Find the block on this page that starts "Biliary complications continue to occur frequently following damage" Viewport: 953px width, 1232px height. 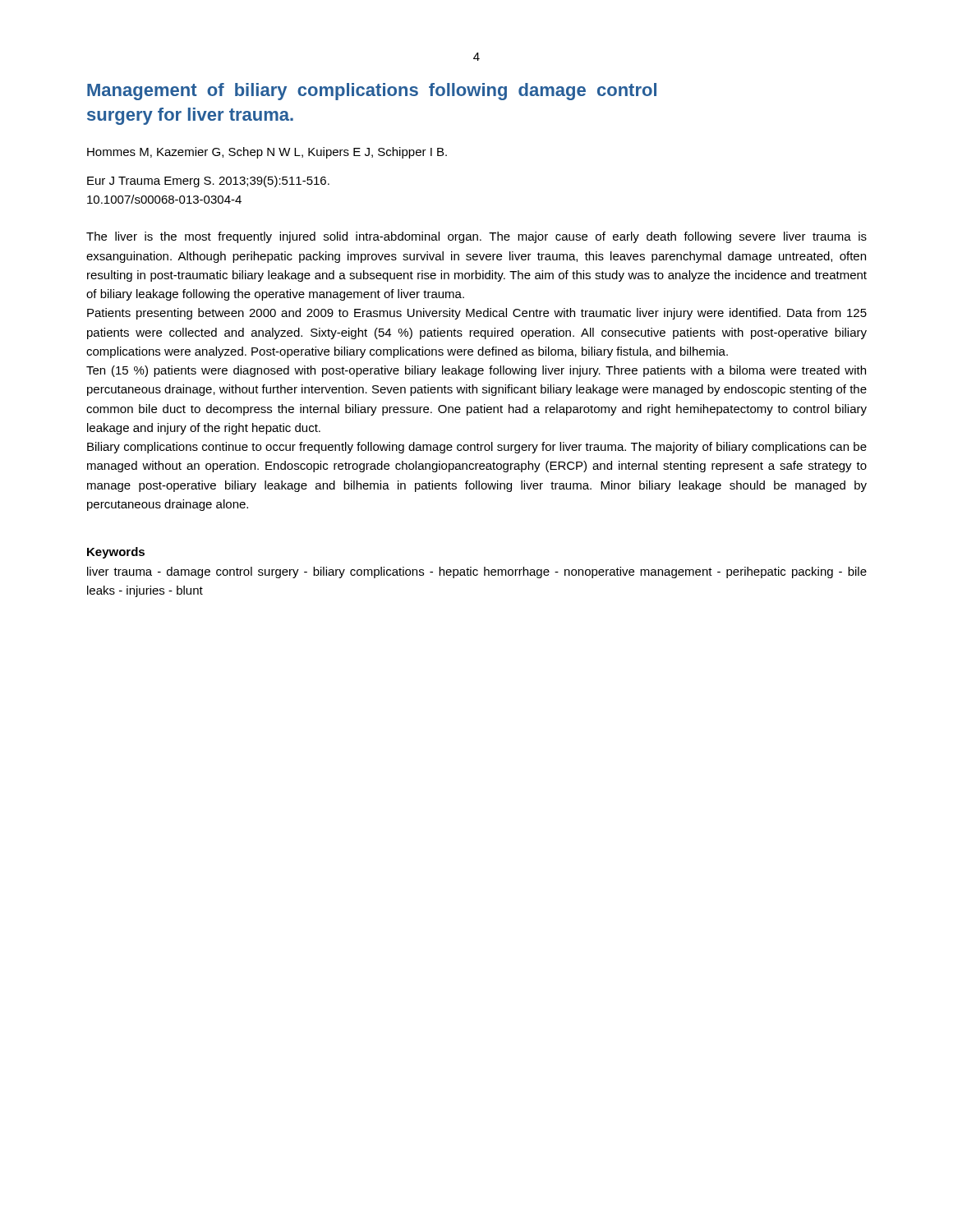476,475
